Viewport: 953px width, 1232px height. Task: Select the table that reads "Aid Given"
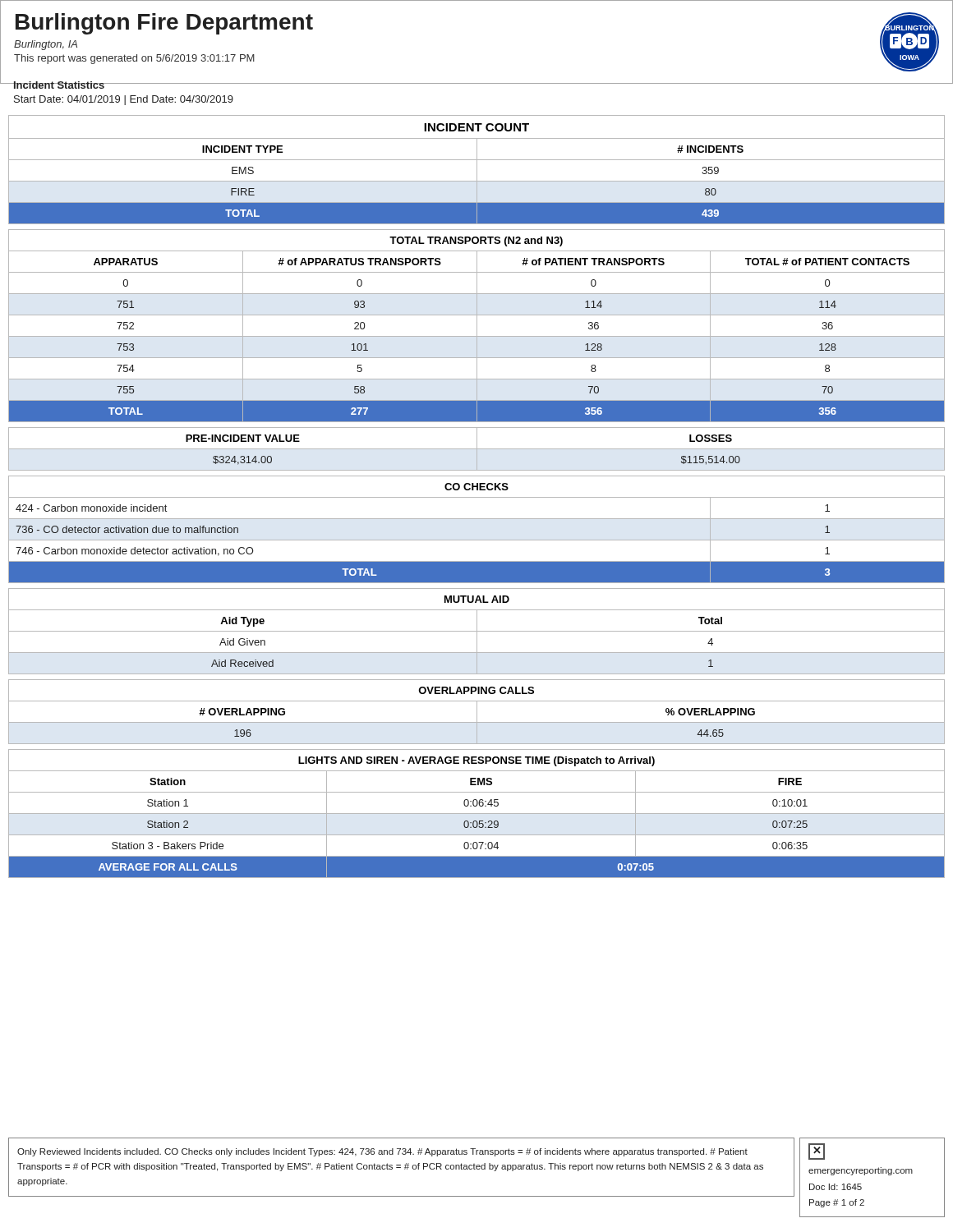(476, 631)
